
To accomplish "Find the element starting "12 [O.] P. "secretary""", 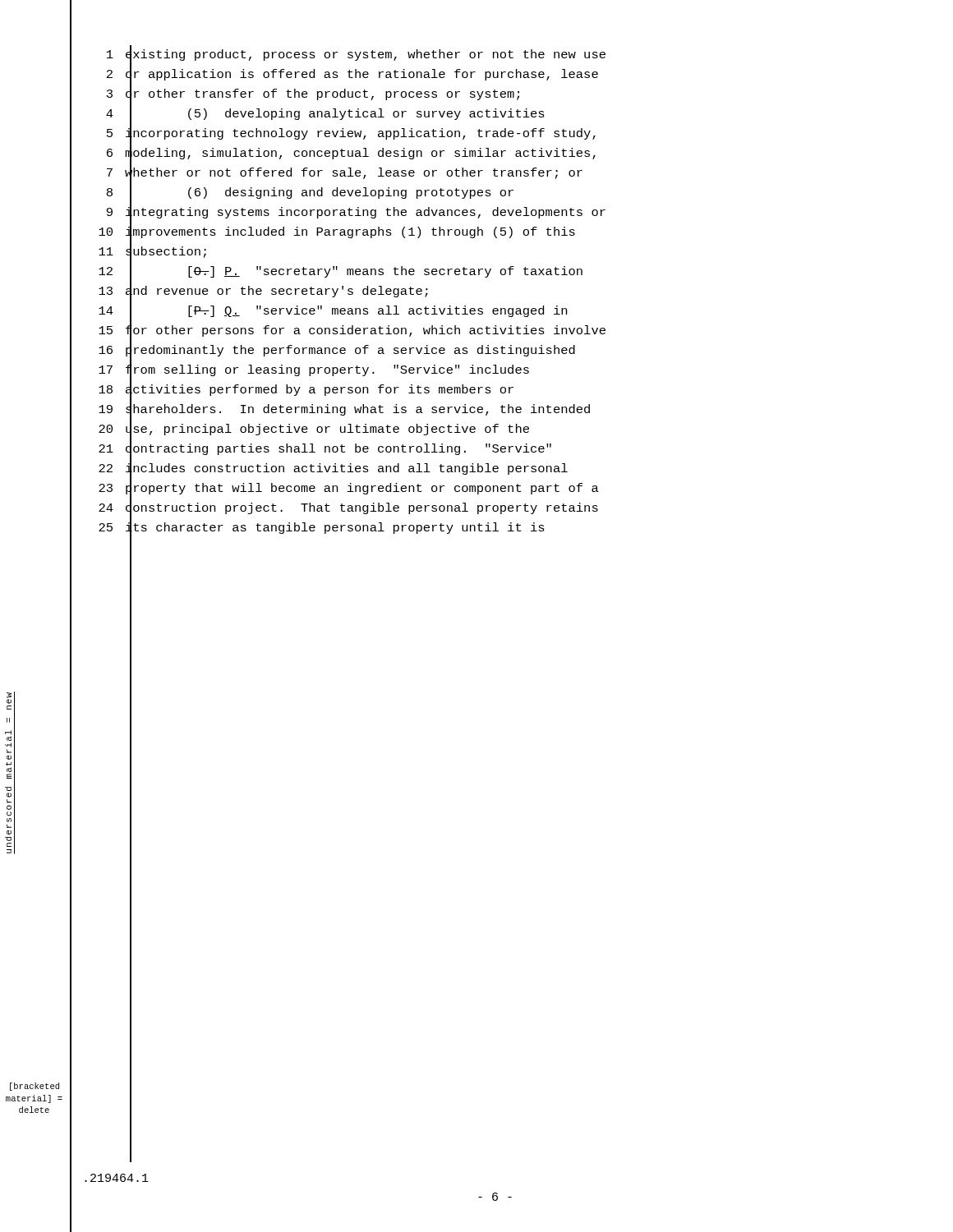I will pos(495,272).
